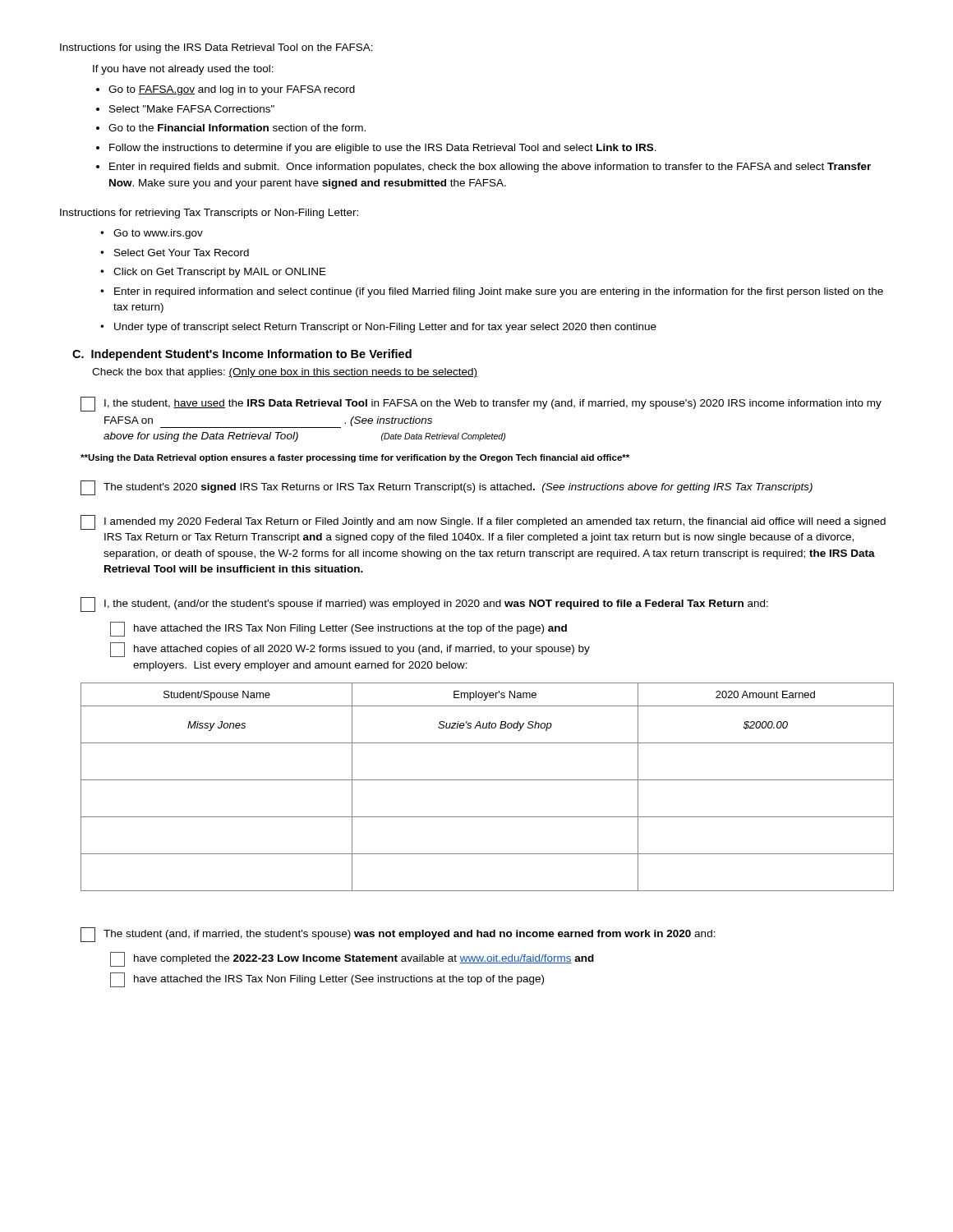This screenshot has height=1232, width=953.
Task: Find the text block that says "I amended my"
Action: pyautogui.click(x=495, y=545)
